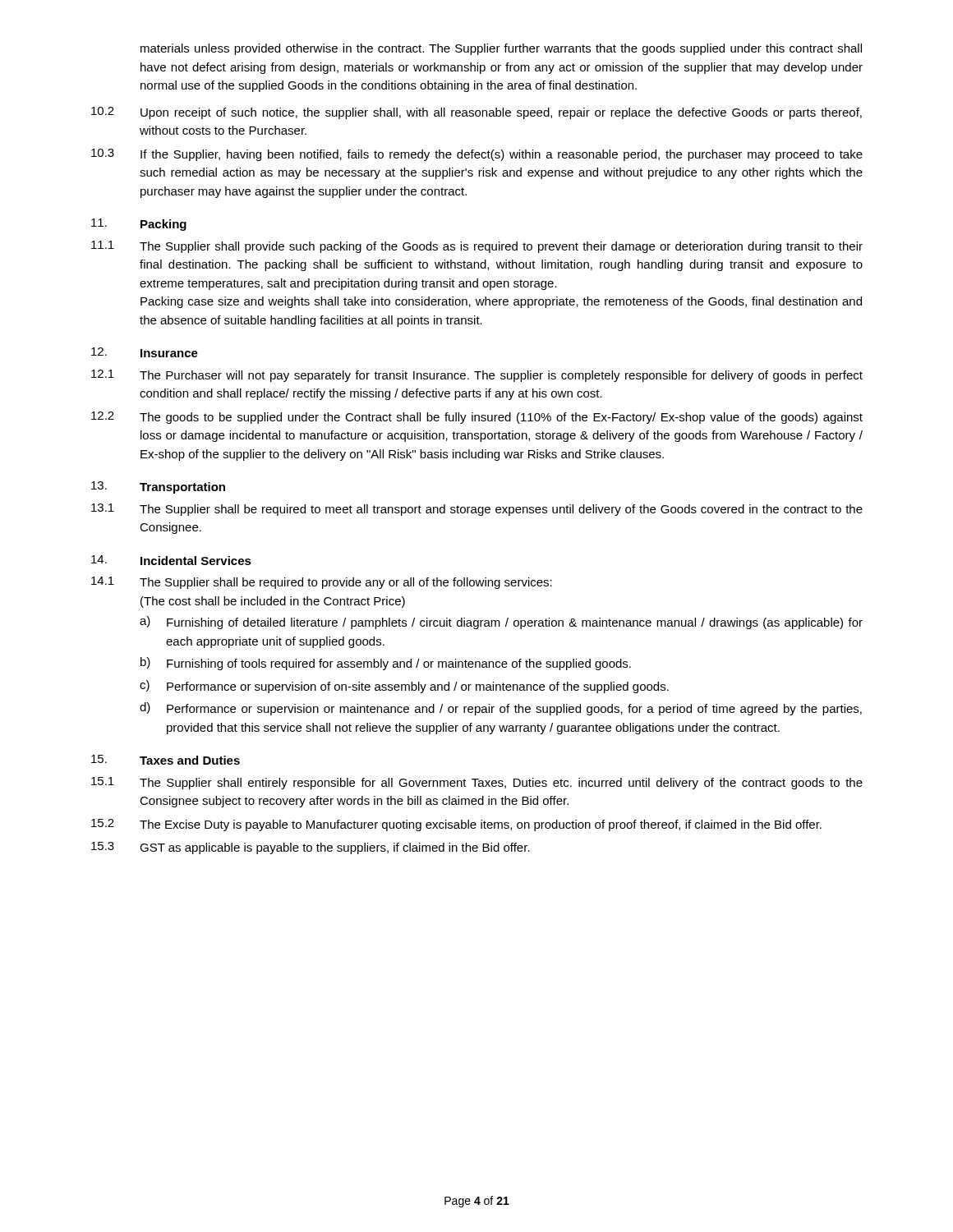Where does it say "15. Taxes and Duties"?
953x1232 pixels.
166,760
